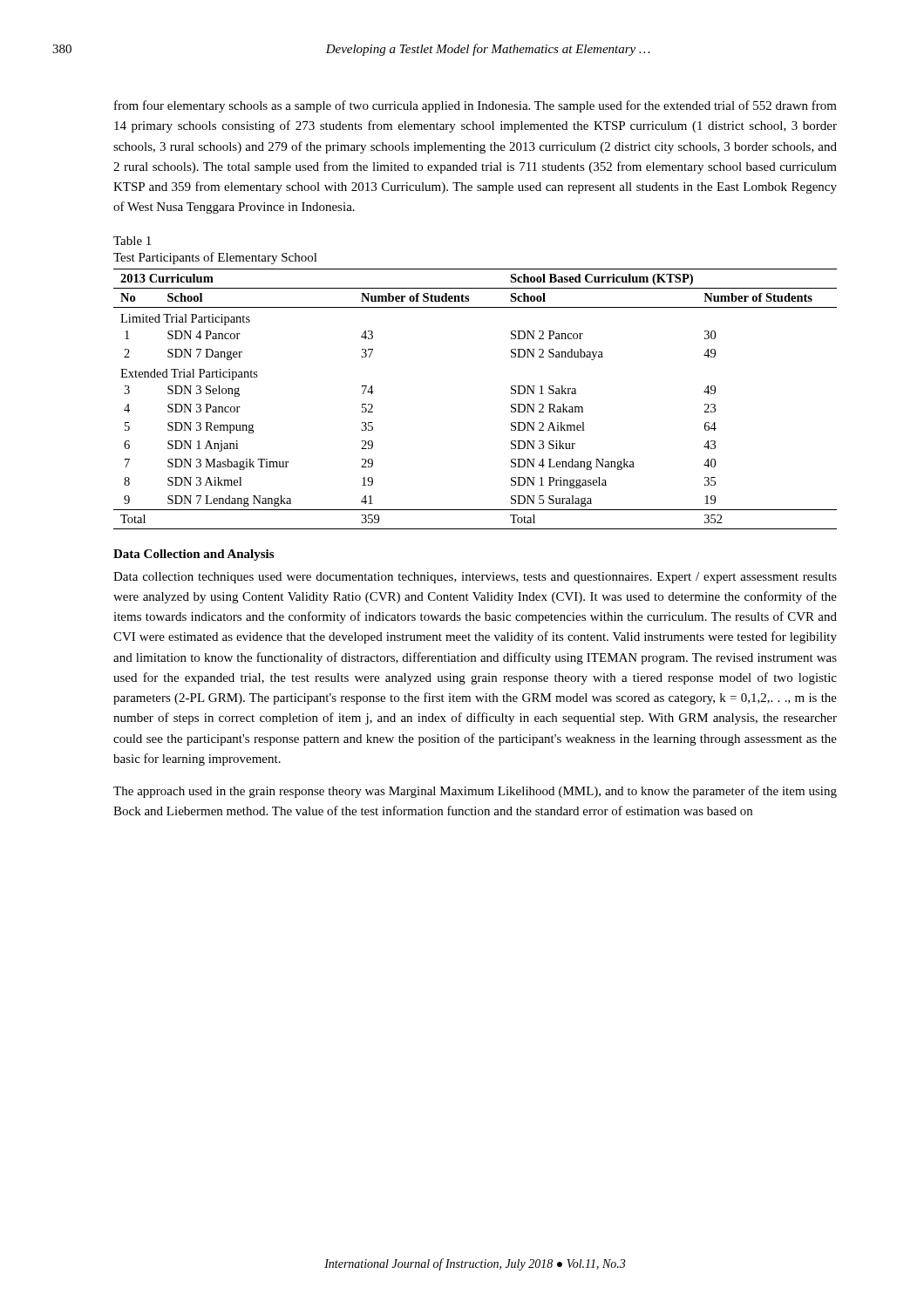Find a table
The image size is (924, 1308).
point(475,398)
